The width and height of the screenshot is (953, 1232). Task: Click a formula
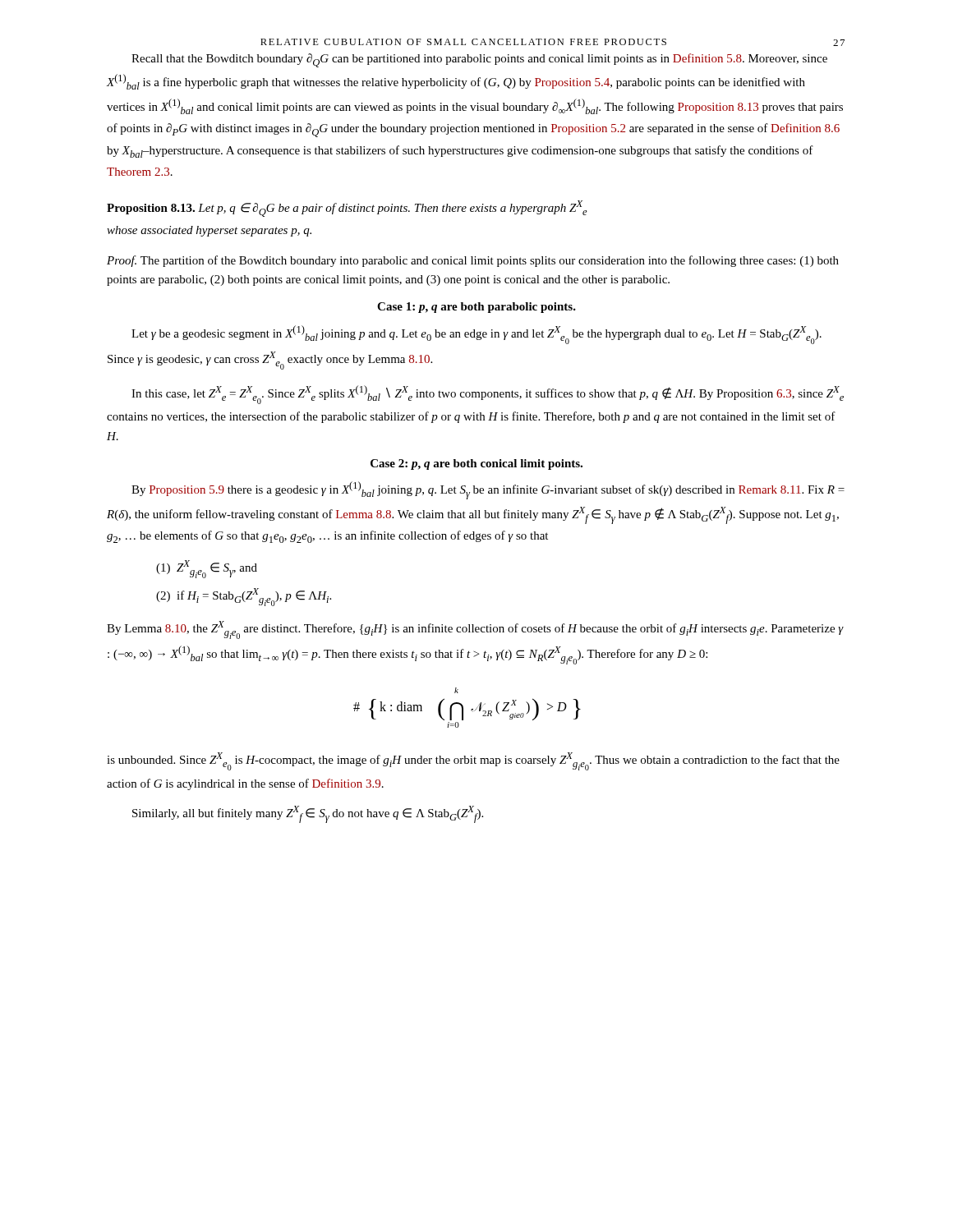[x=476, y=705]
